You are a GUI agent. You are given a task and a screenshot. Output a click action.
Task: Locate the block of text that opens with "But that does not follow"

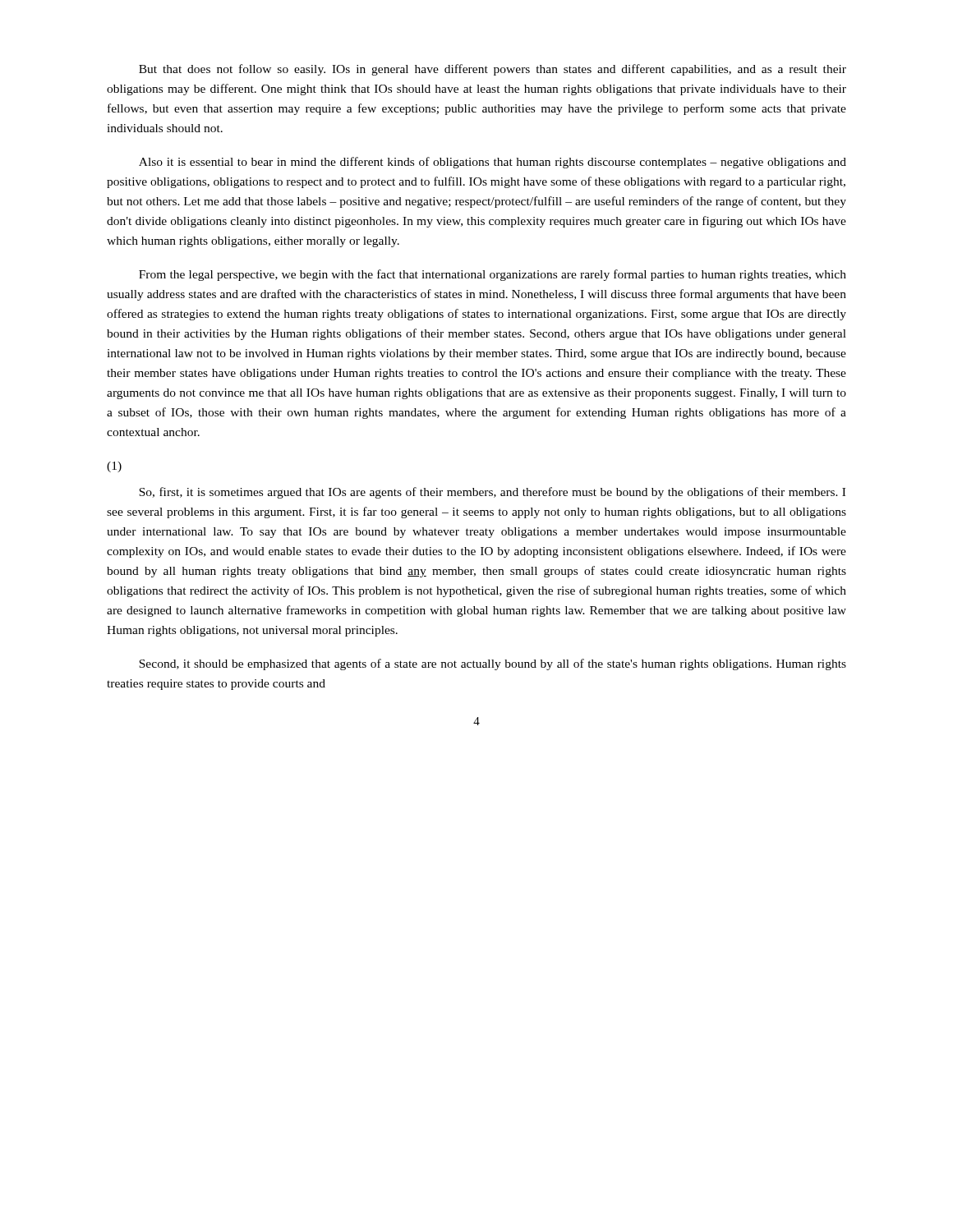(x=493, y=70)
